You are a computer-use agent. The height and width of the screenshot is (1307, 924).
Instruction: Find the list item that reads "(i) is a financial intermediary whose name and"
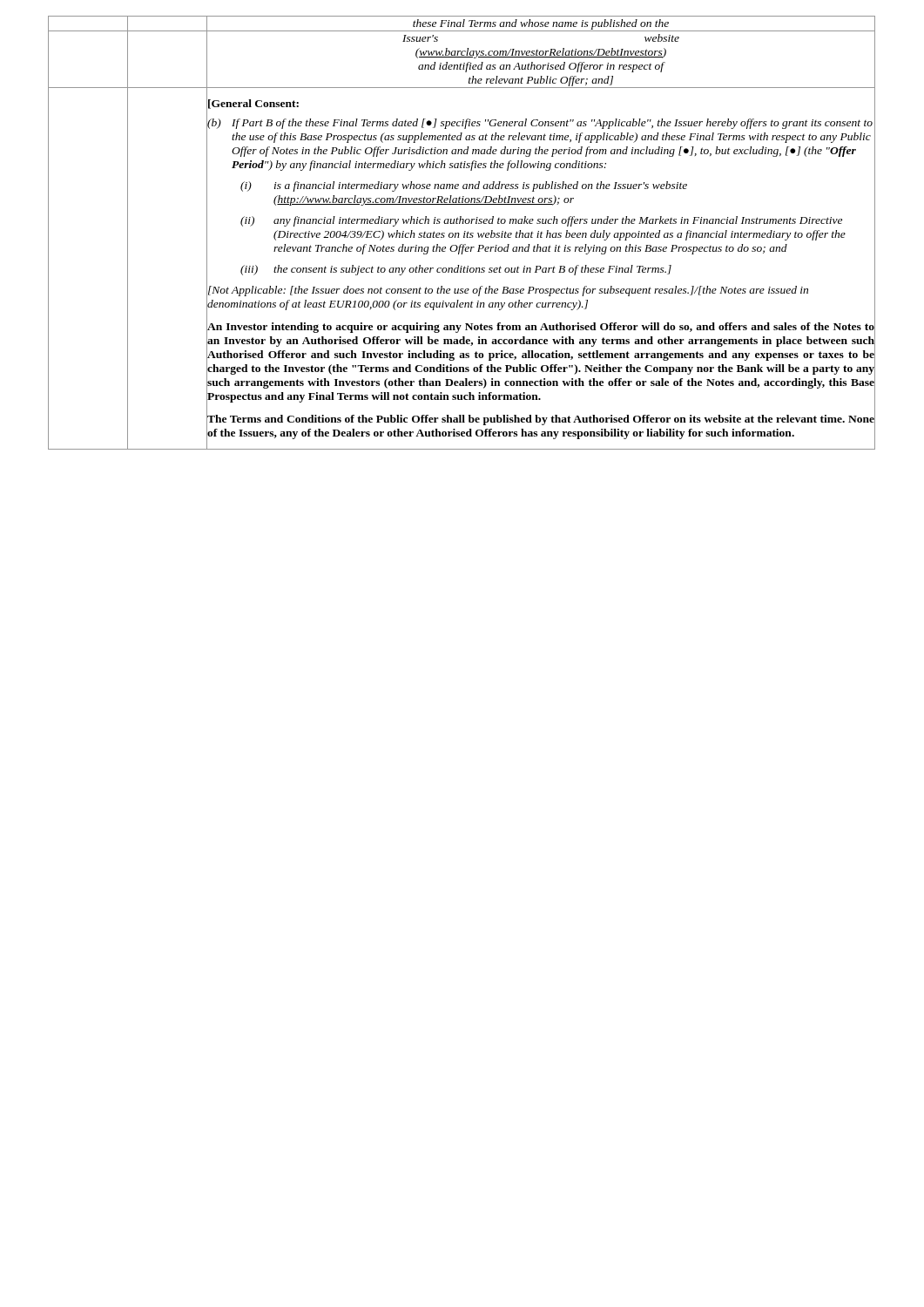pos(557,193)
